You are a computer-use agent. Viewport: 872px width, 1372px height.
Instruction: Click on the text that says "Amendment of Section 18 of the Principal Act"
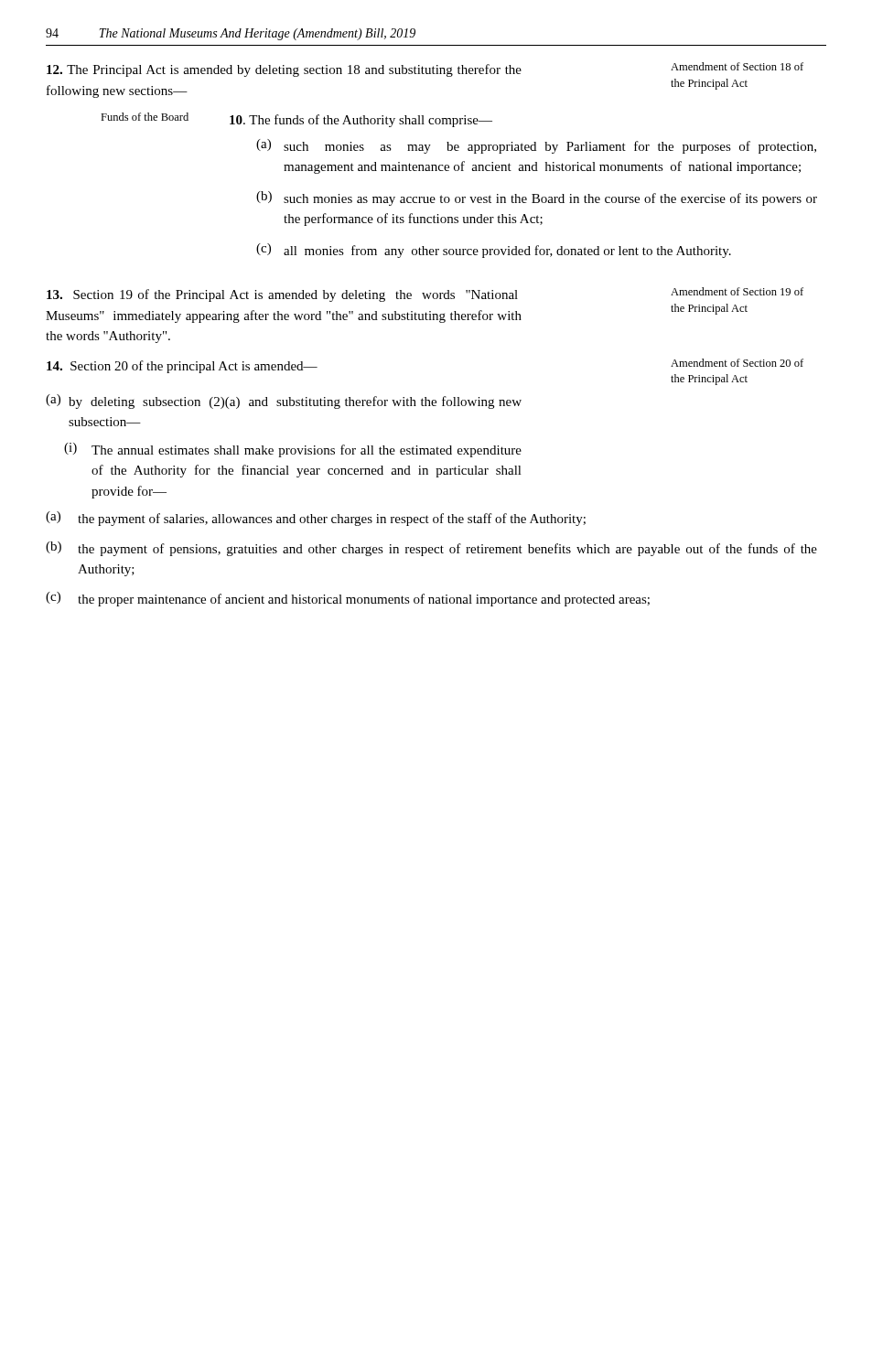pos(737,75)
